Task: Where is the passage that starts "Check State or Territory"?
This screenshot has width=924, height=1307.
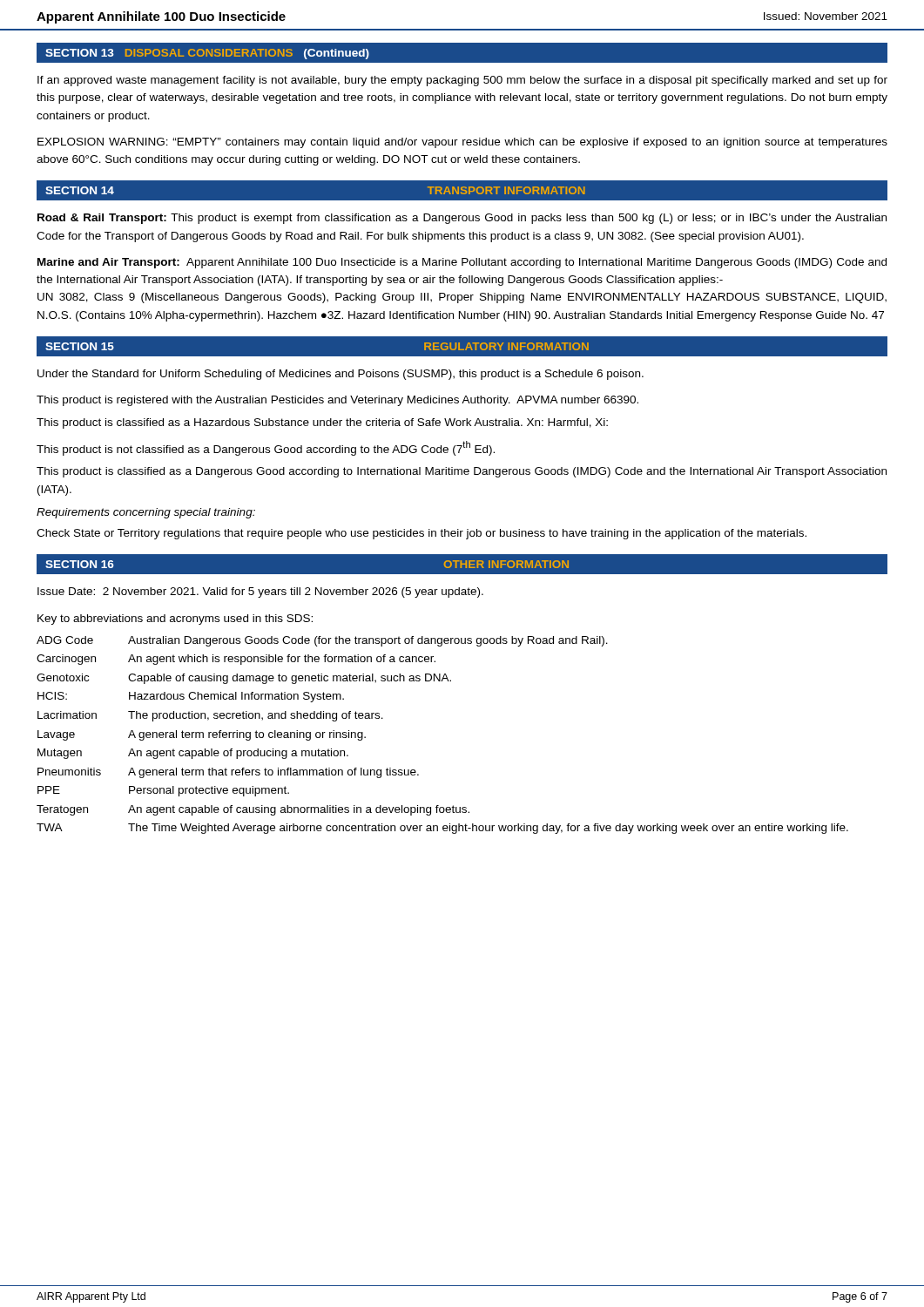Action: pyautogui.click(x=422, y=533)
